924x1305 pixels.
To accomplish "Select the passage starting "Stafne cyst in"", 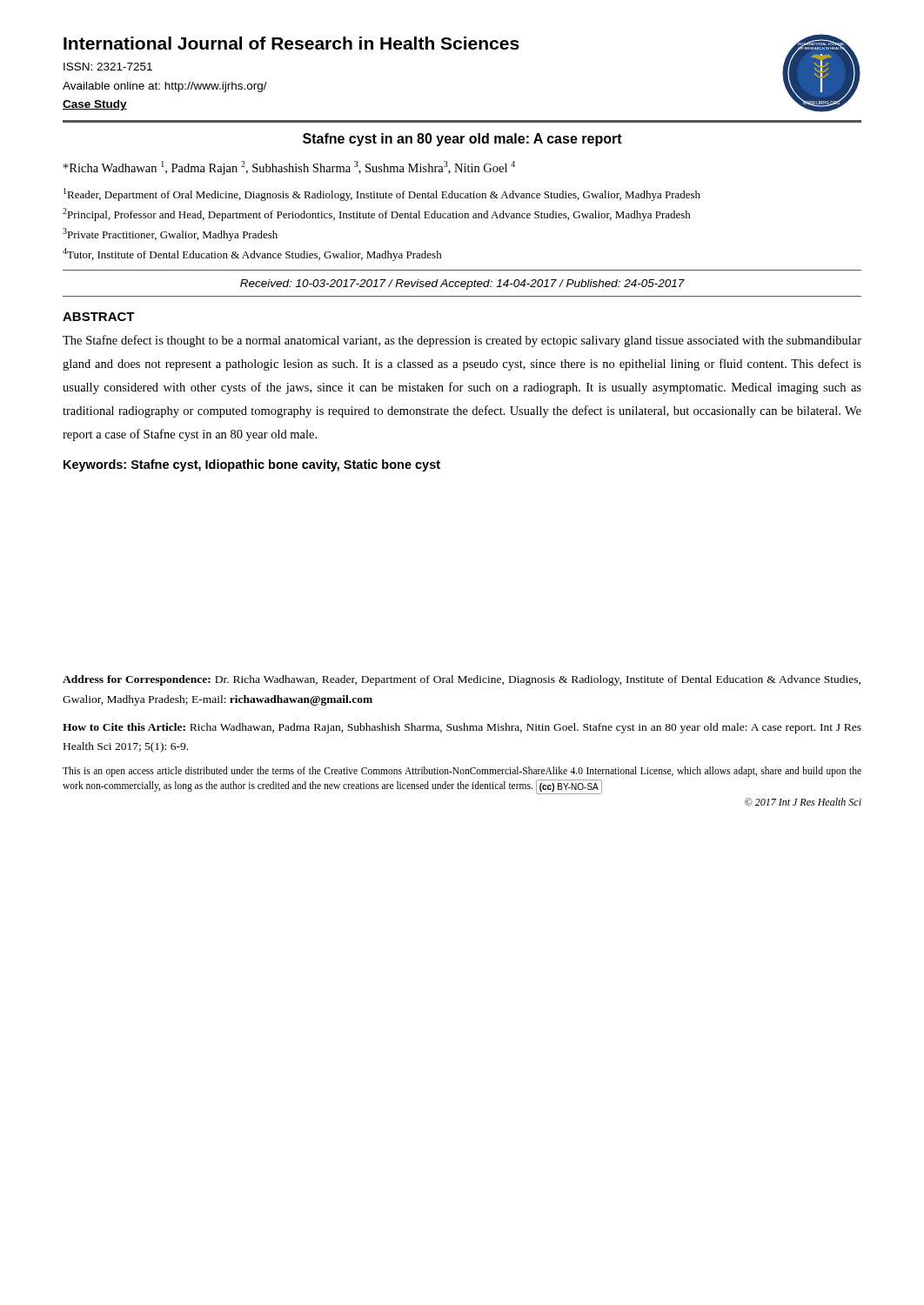I will [x=462, y=139].
